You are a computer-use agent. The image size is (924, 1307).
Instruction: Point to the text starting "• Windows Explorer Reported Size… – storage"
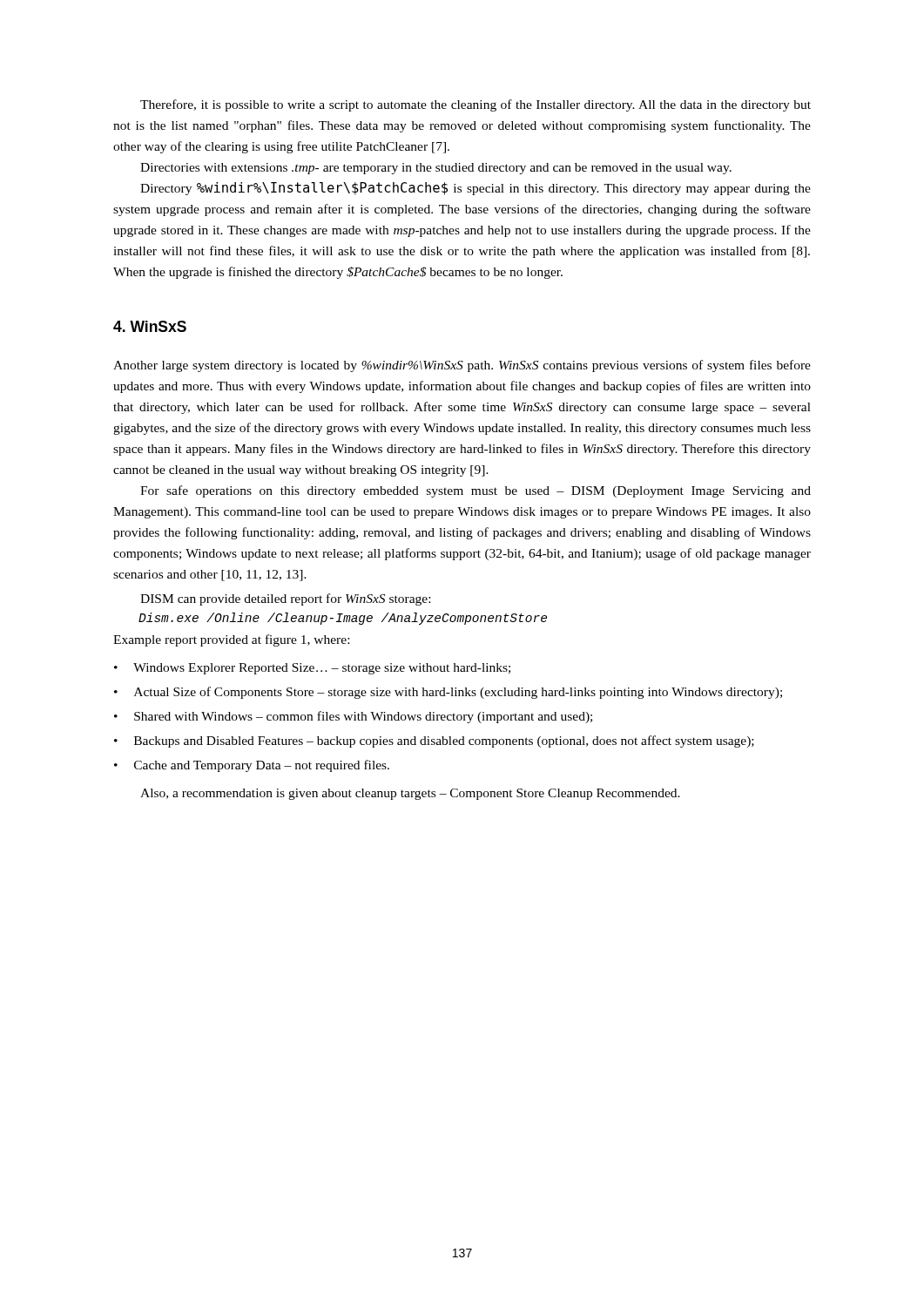point(462,667)
